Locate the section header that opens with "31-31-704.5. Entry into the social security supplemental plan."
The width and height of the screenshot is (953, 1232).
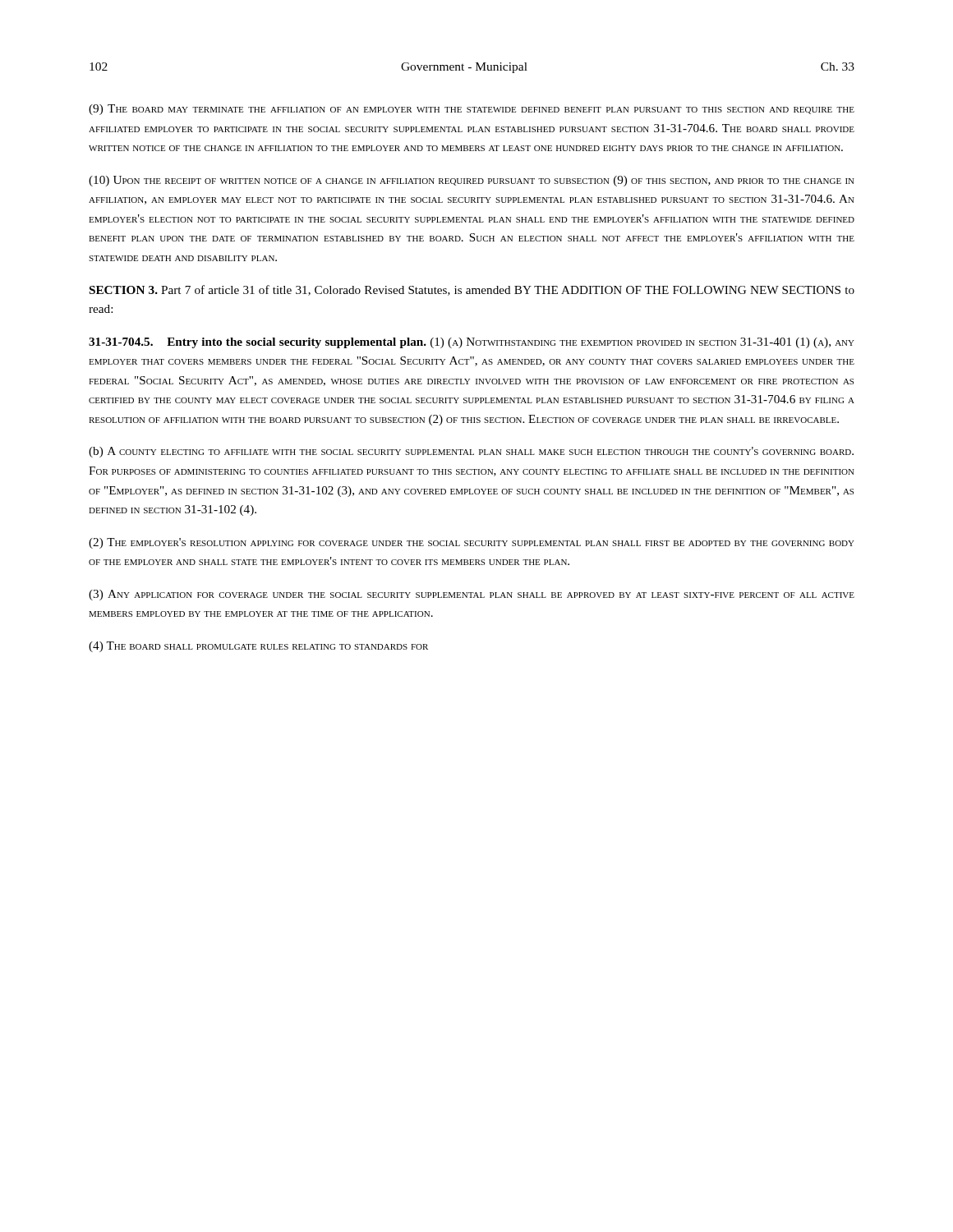(472, 380)
